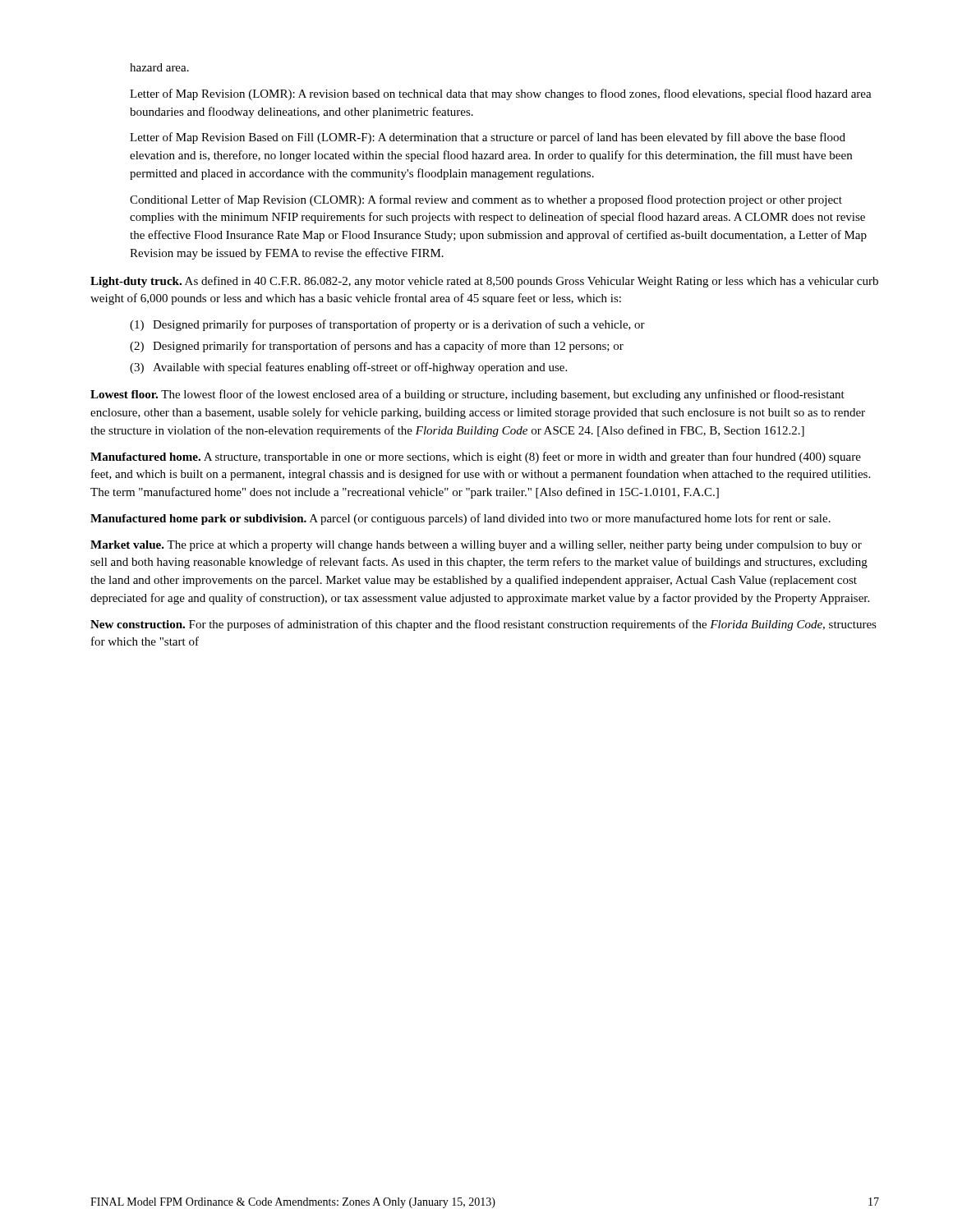Image resolution: width=953 pixels, height=1232 pixels.
Task: Find the text block with the text "New construction. For the purposes"
Action: tap(483, 633)
